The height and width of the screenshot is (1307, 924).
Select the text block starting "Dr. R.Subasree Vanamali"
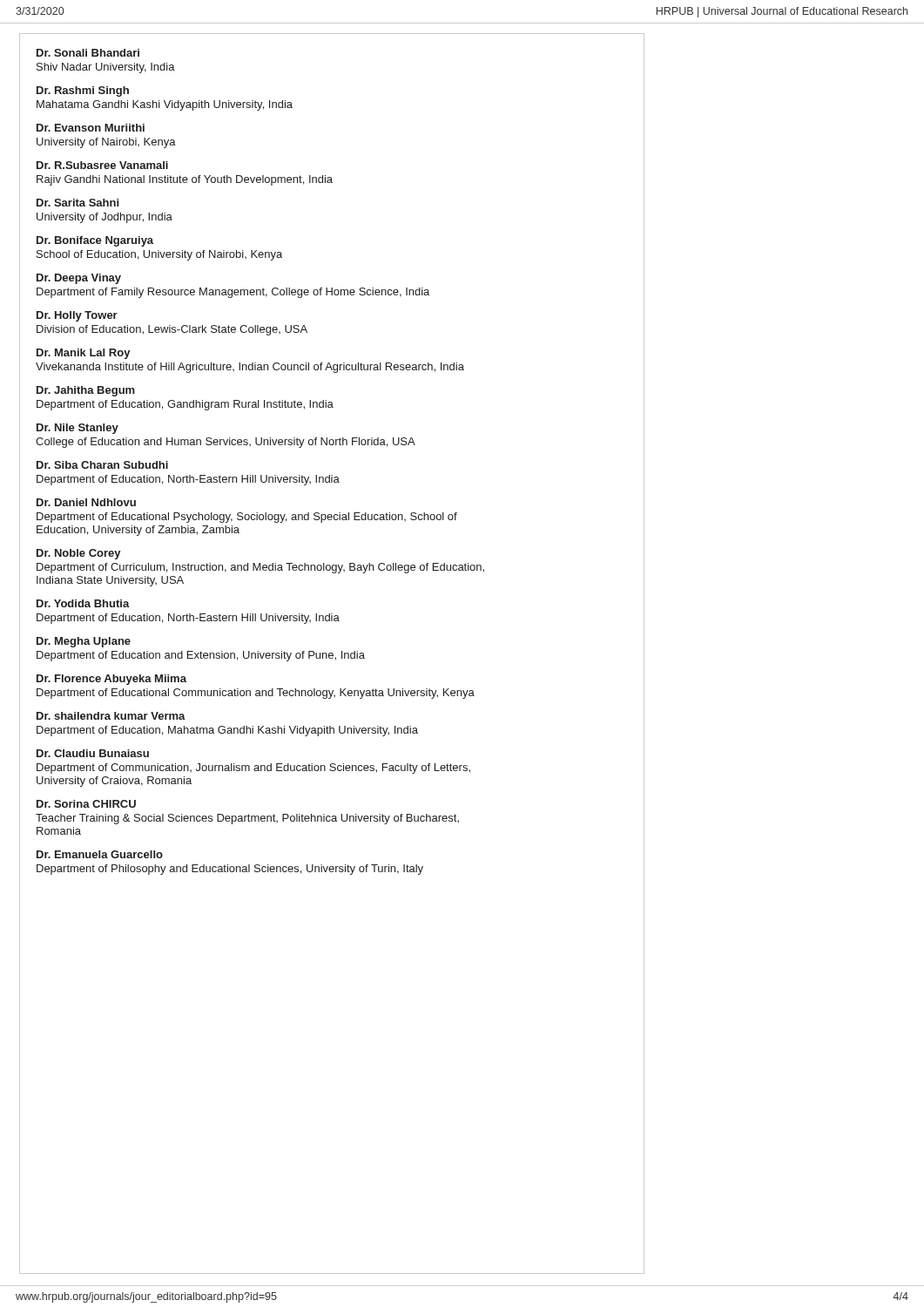(332, 172)
